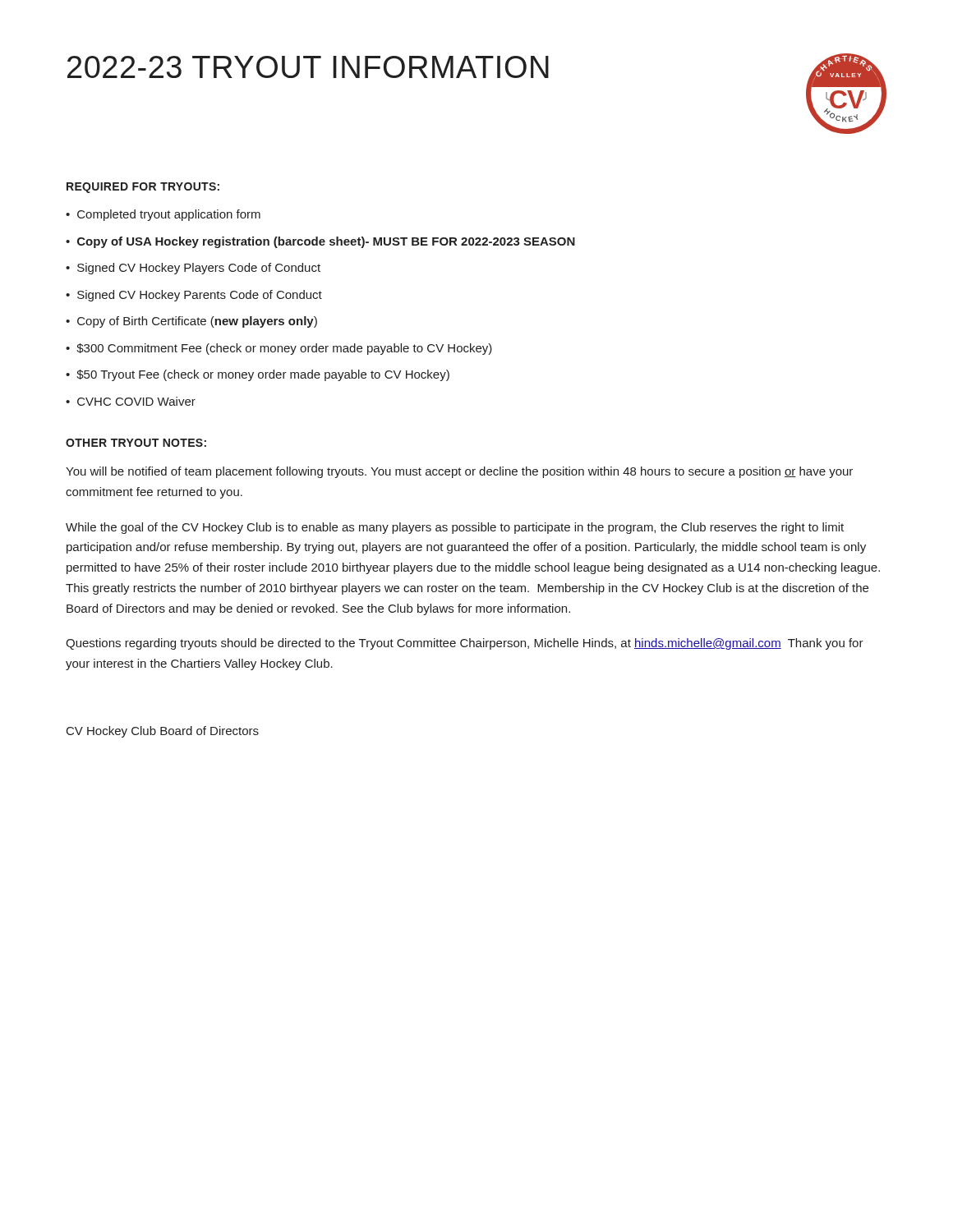Find the title with the text "2022-23 TRYOUT INFORMATION"
Image resolution: width=953 pixels, height=1232 pixels.
pyautogui.click(x=308, y=67)
